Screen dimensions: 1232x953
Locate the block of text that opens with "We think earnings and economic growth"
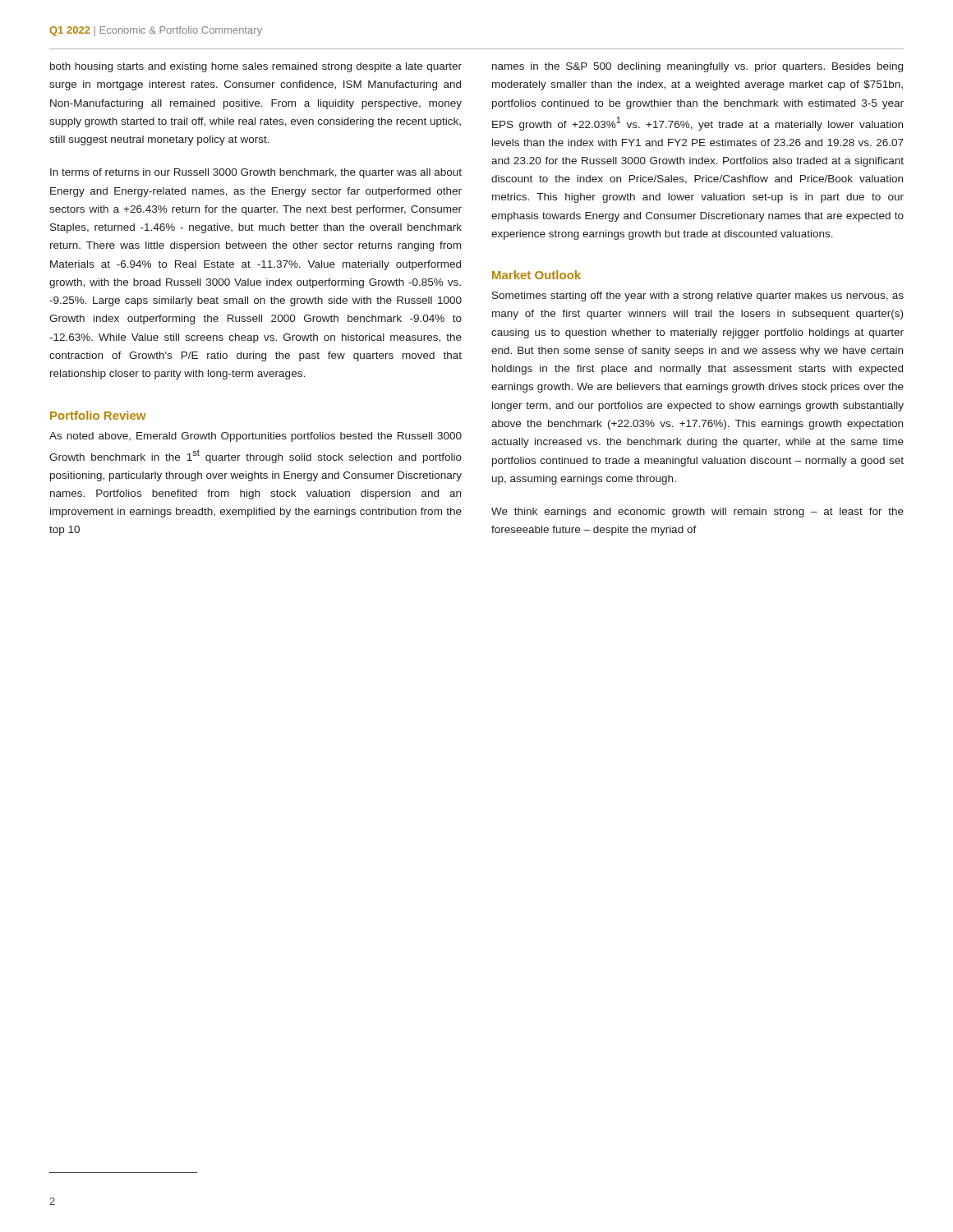pyautogui.click(x=698, y=521)
